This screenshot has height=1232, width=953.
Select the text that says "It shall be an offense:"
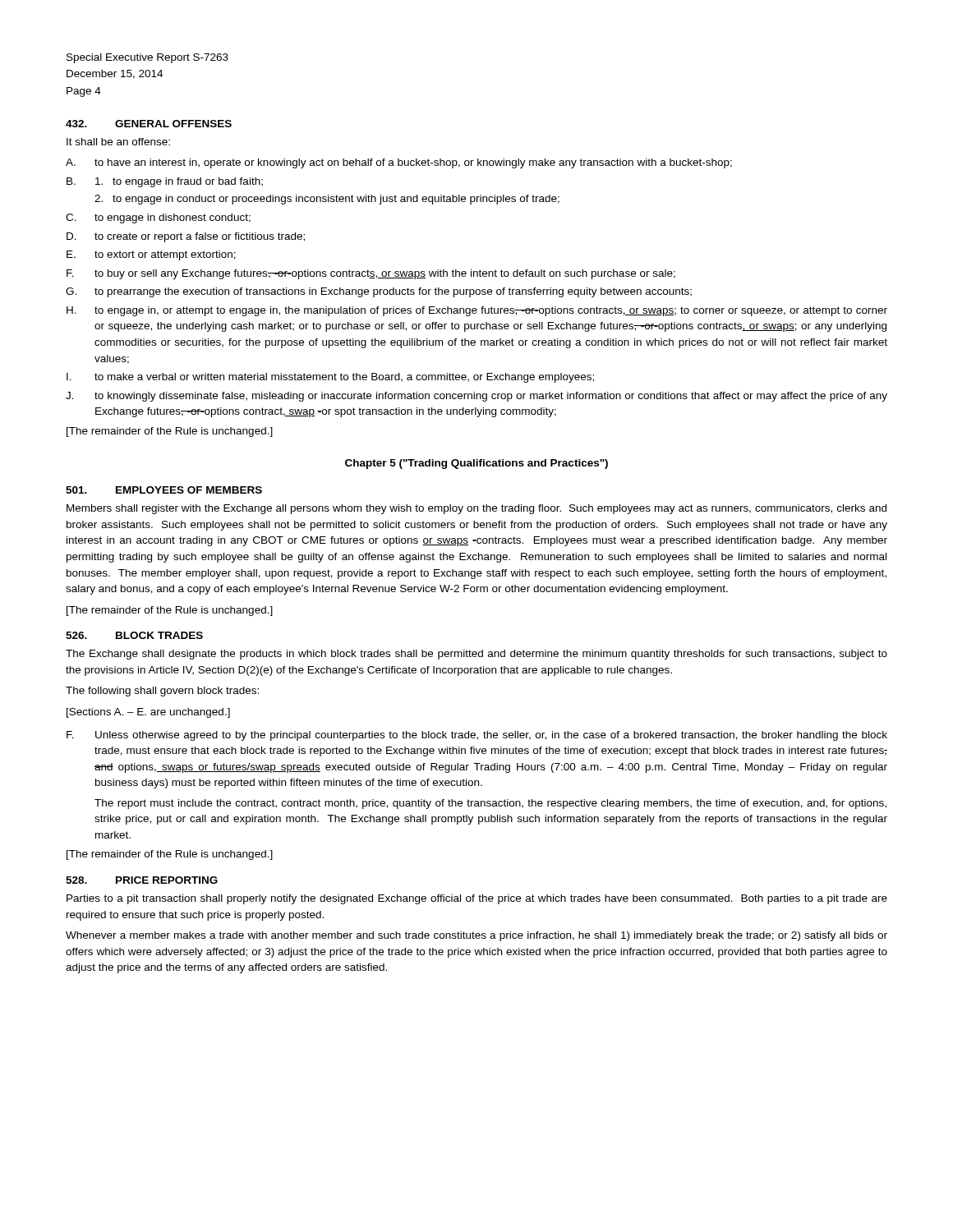point(118,141)
